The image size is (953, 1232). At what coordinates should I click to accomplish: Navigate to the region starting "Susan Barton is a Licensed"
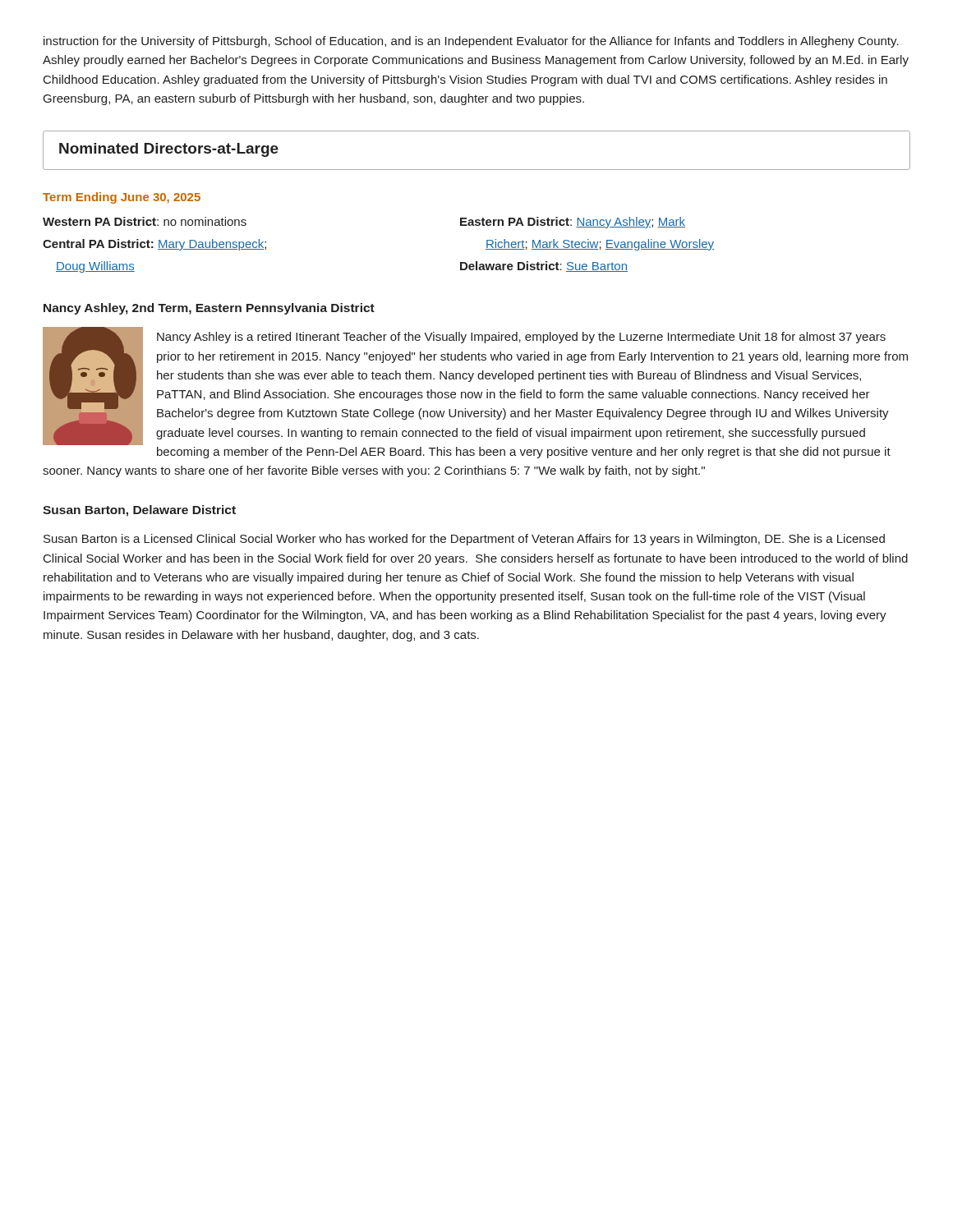[x=475, y=586]
